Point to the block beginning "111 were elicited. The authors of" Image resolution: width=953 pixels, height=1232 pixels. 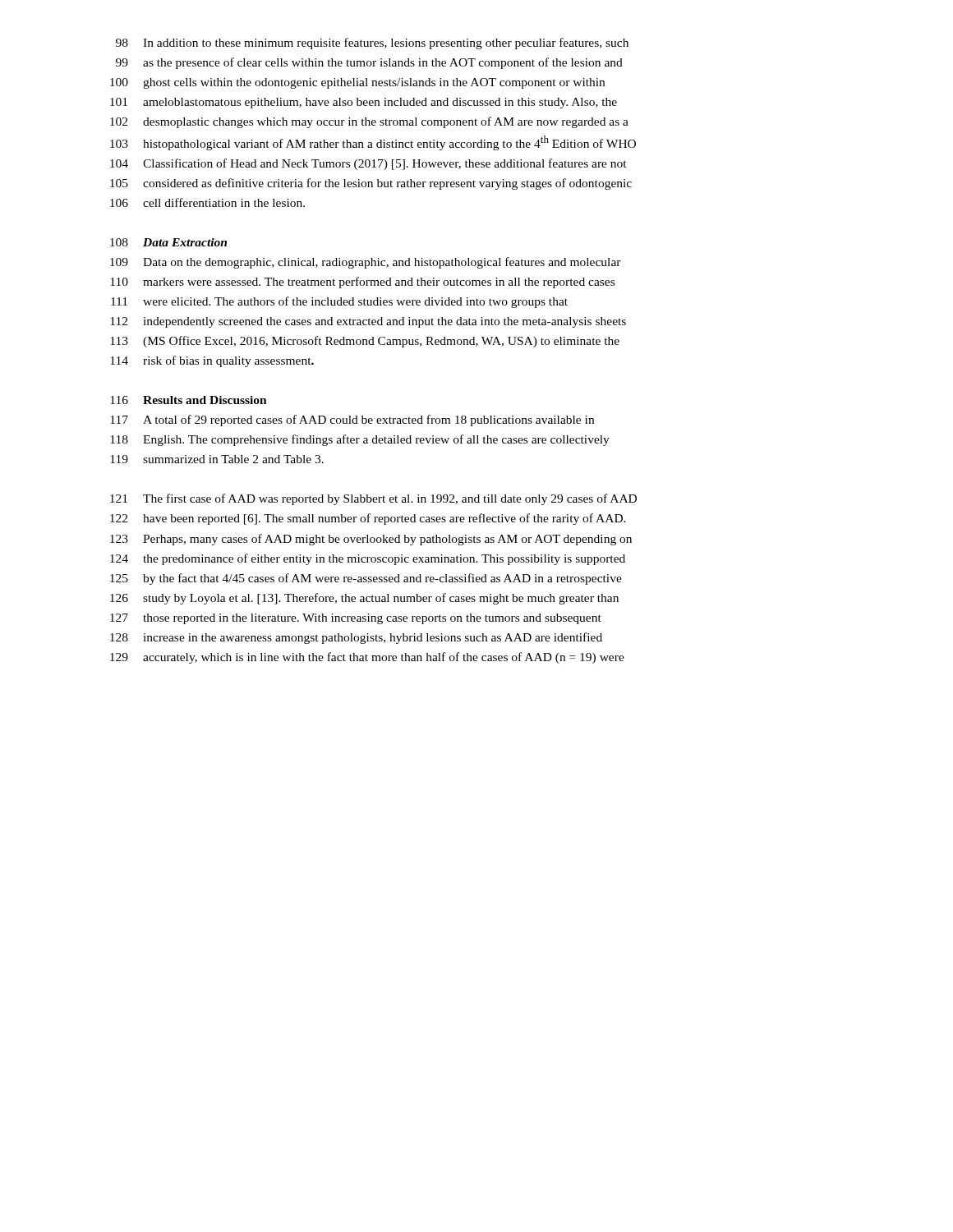coord(488,302)
